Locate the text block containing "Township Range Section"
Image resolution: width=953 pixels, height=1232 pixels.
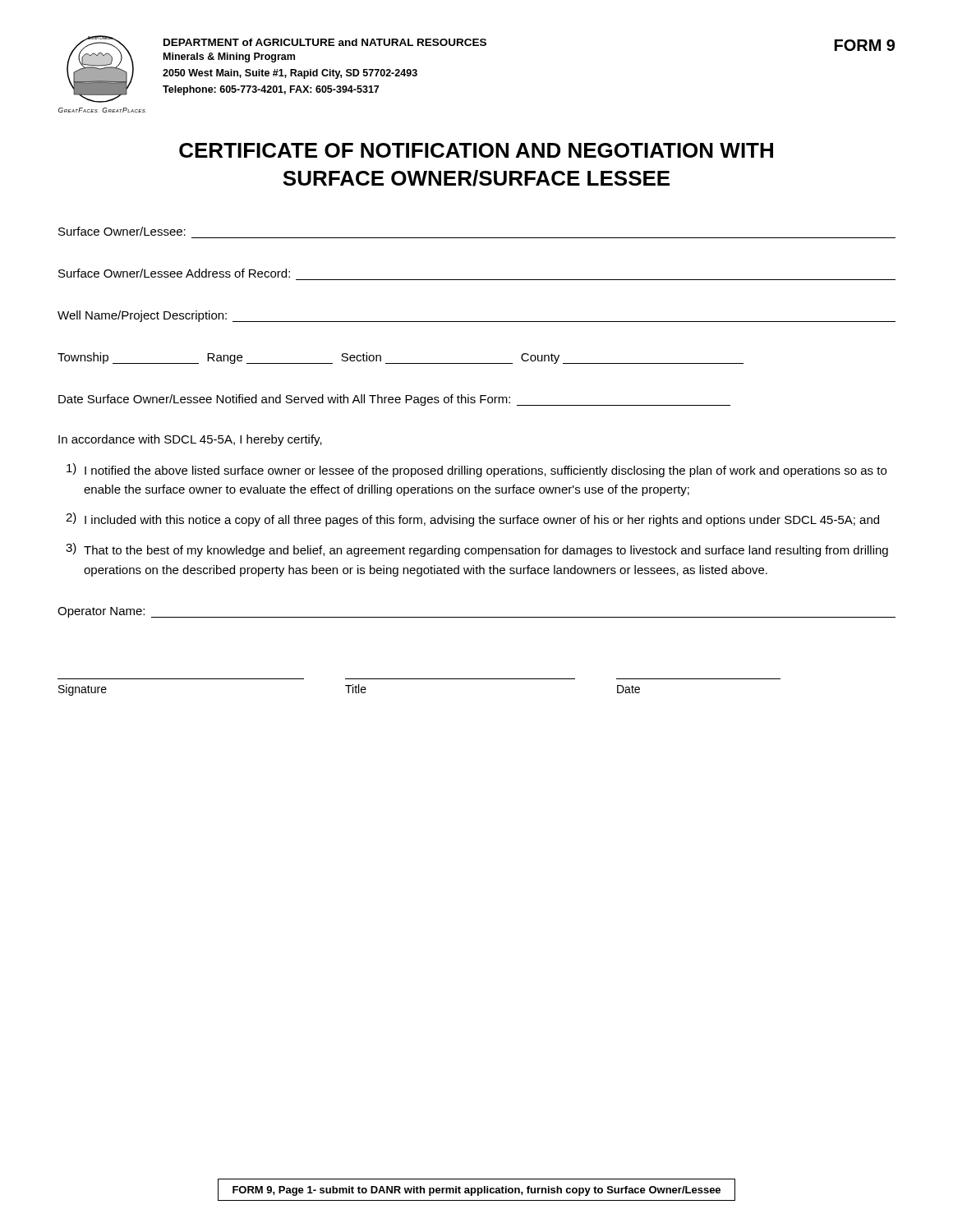click(401, 356)
